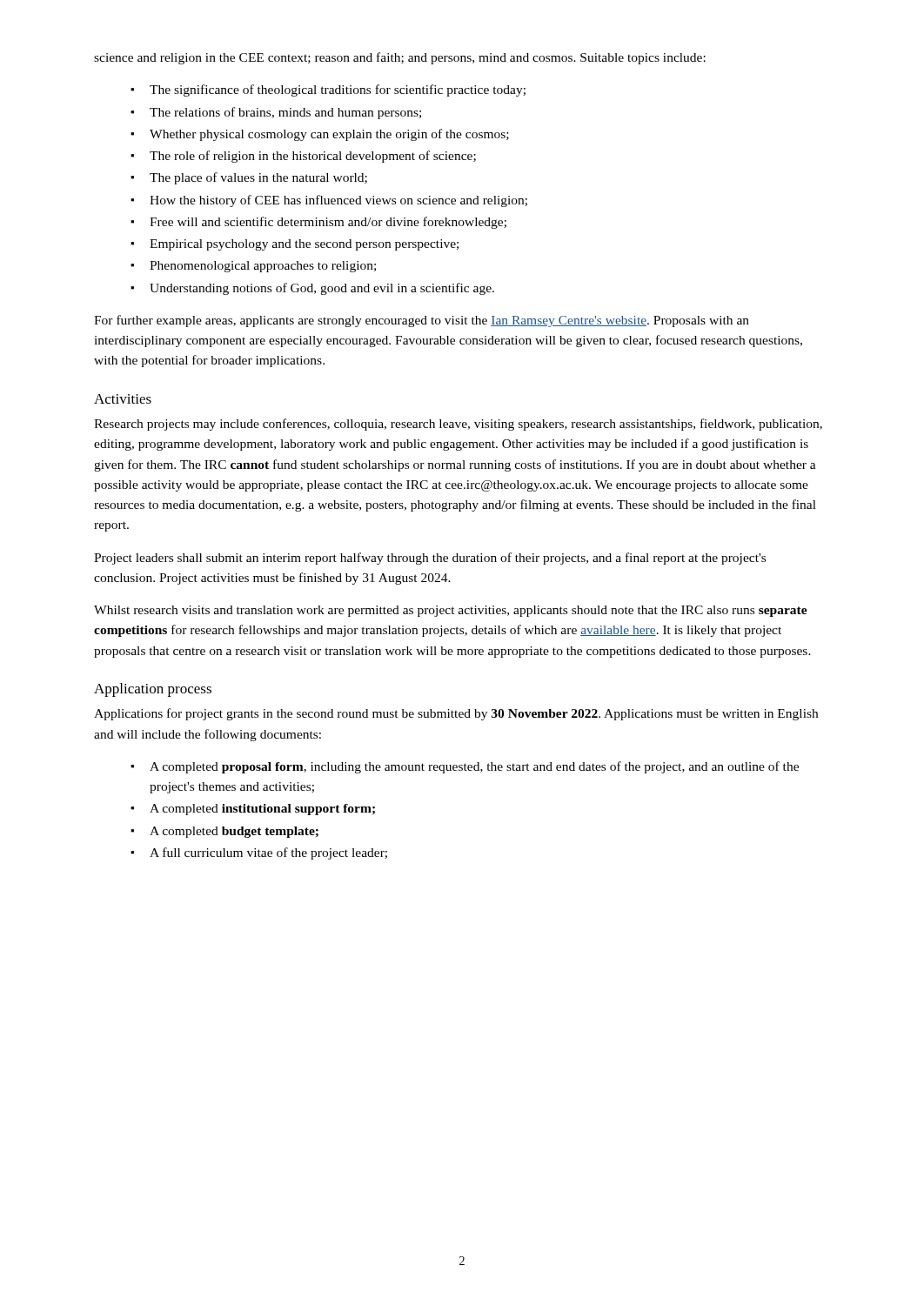The height and width of the screenshot is (1305, 924).
Task: Find the list item with the text "▪ Understanding notions of God, good and evil"
Action: click(480, 287)
